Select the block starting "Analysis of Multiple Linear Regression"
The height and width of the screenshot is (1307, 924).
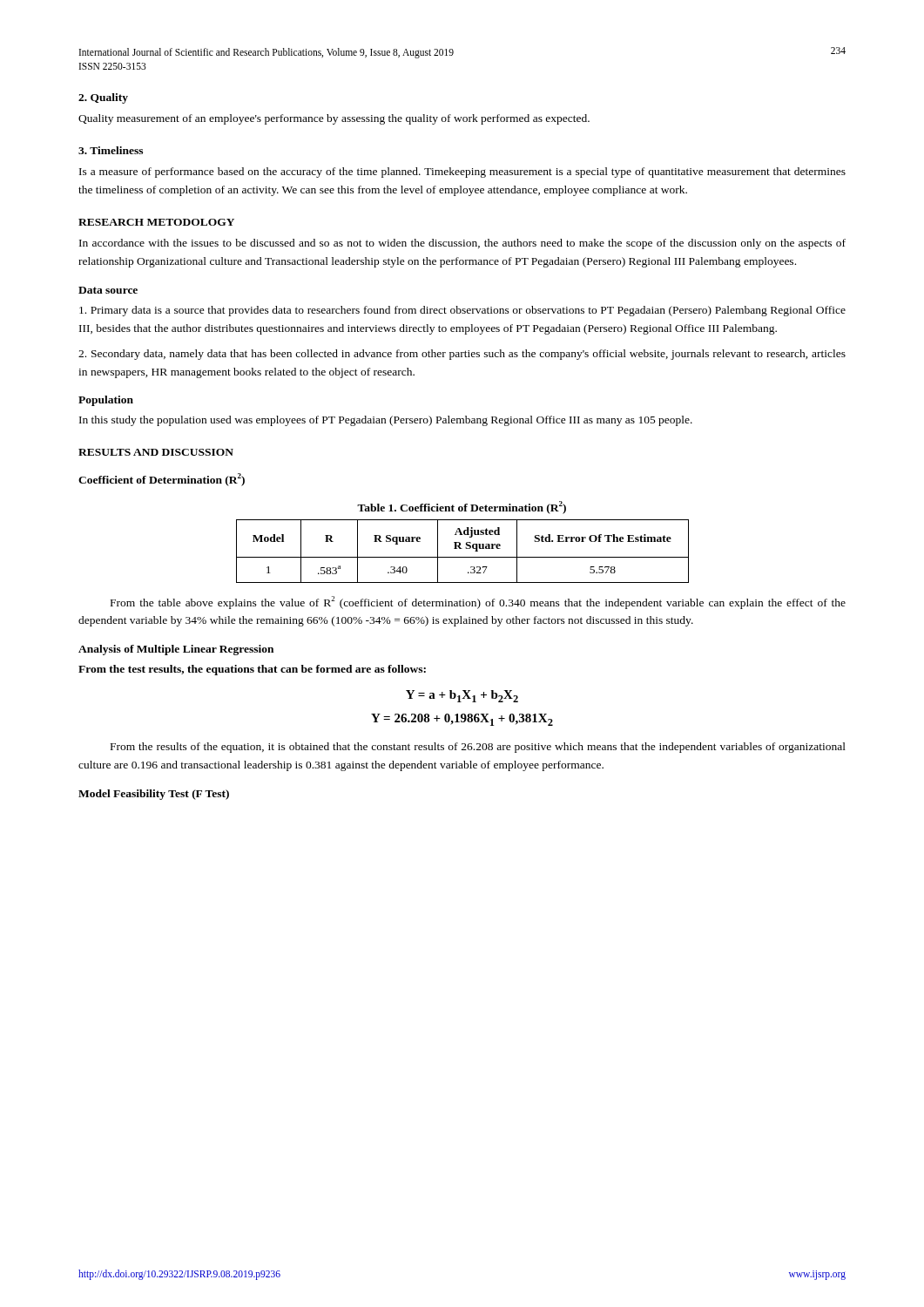(176, 649)
